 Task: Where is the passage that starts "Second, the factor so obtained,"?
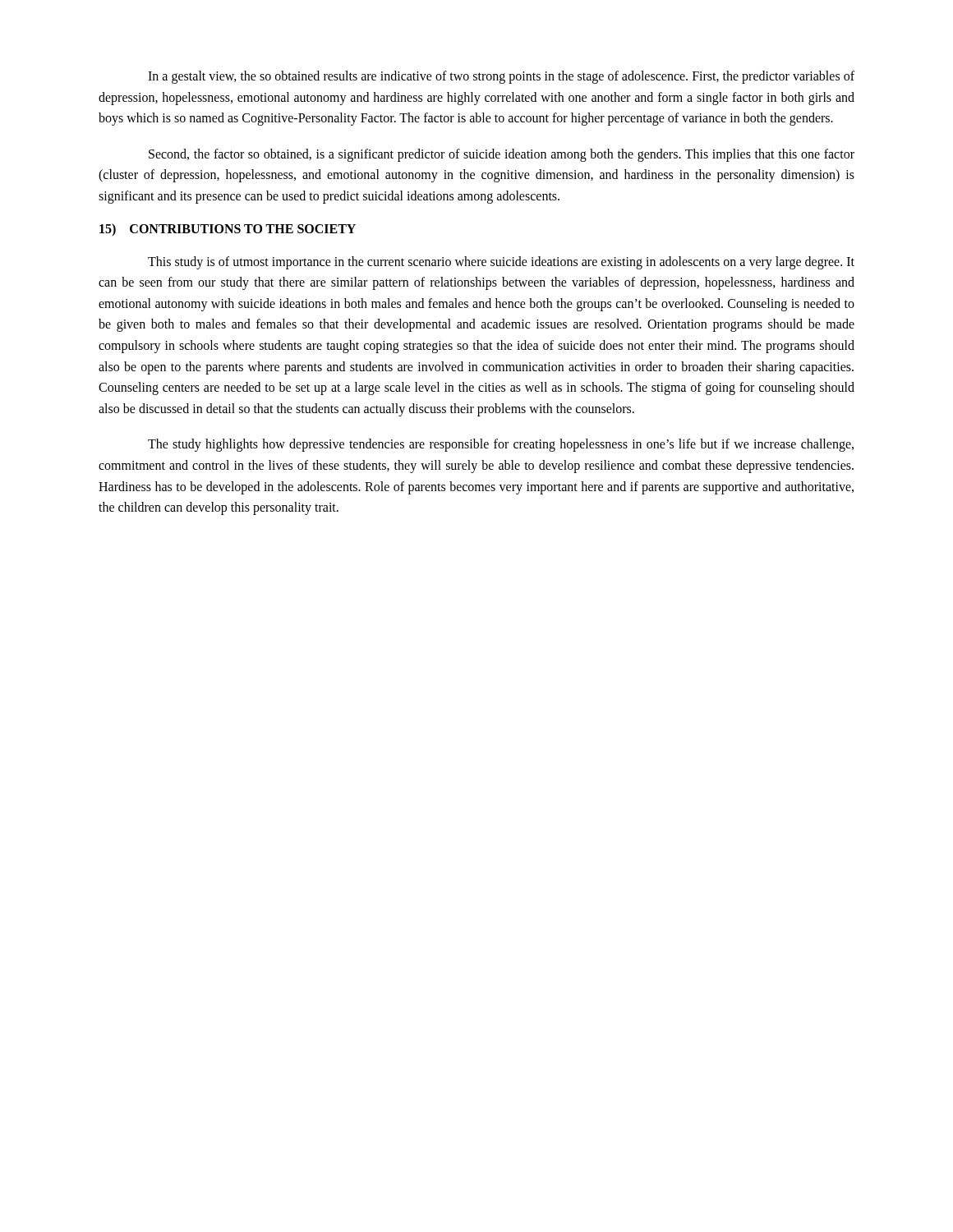(476, 175)
